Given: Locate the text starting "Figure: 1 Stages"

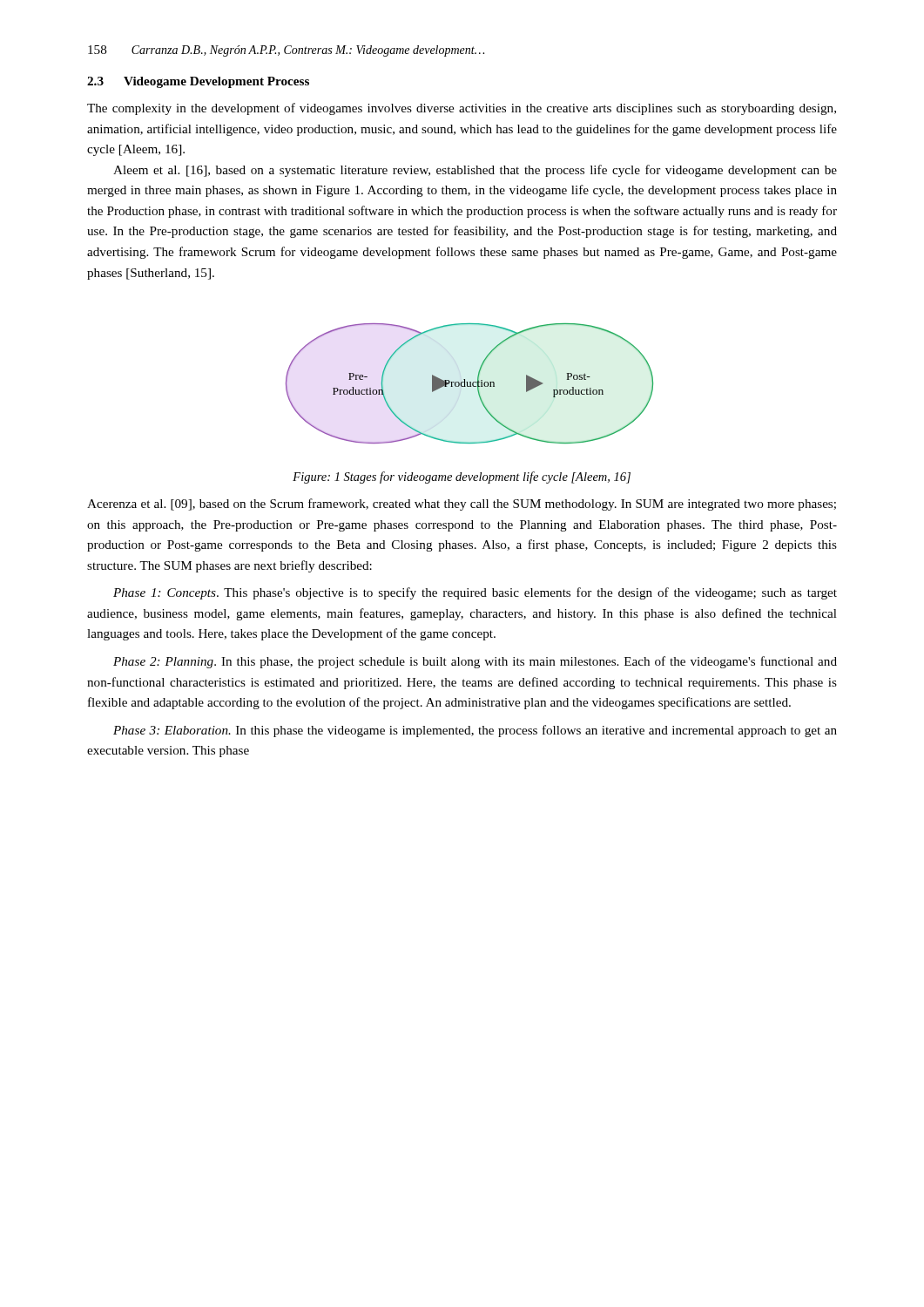Looking at the screenshot, I should [x=462, y=477].
